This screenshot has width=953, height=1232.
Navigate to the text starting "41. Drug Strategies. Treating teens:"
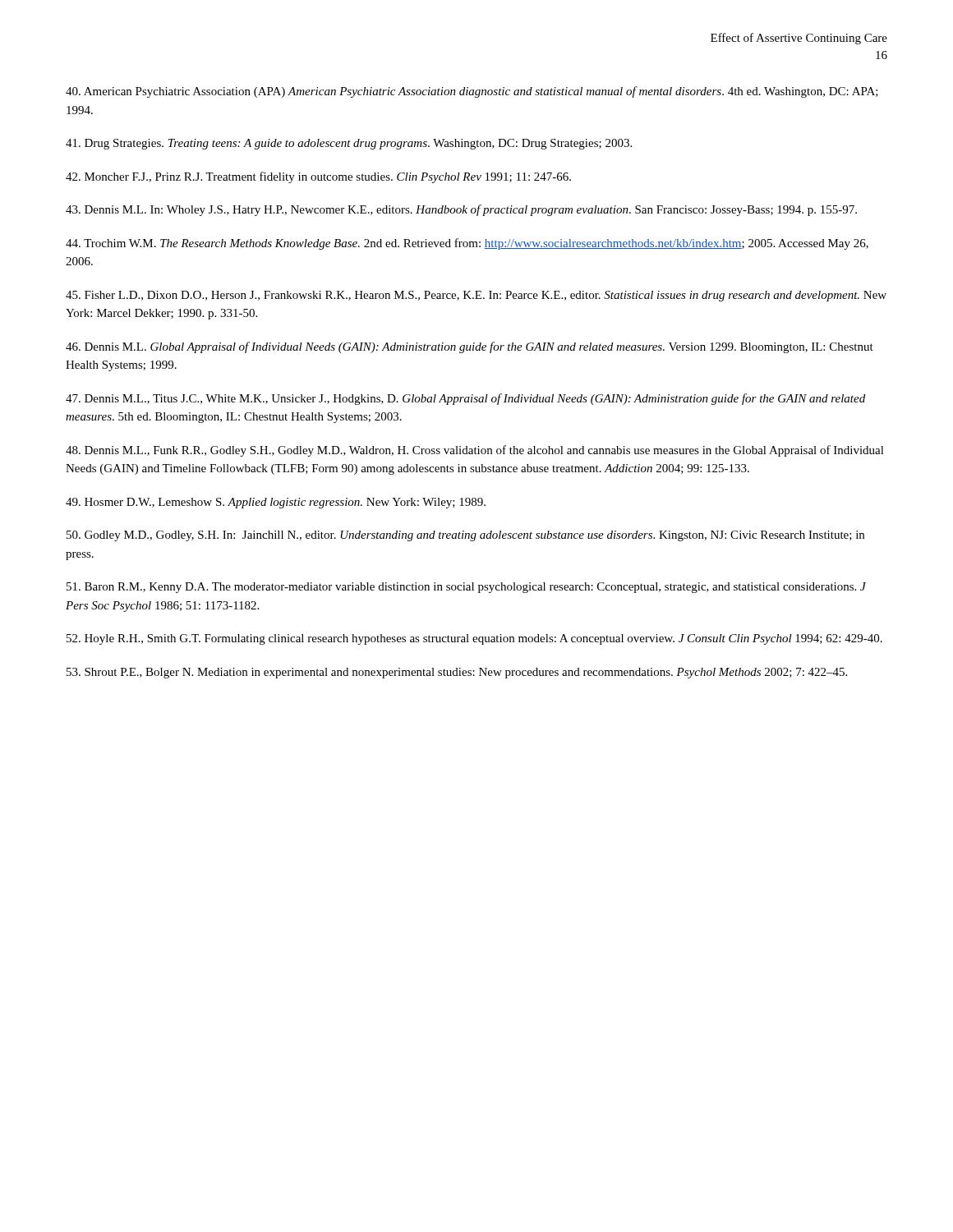click(x=349, y=143)
